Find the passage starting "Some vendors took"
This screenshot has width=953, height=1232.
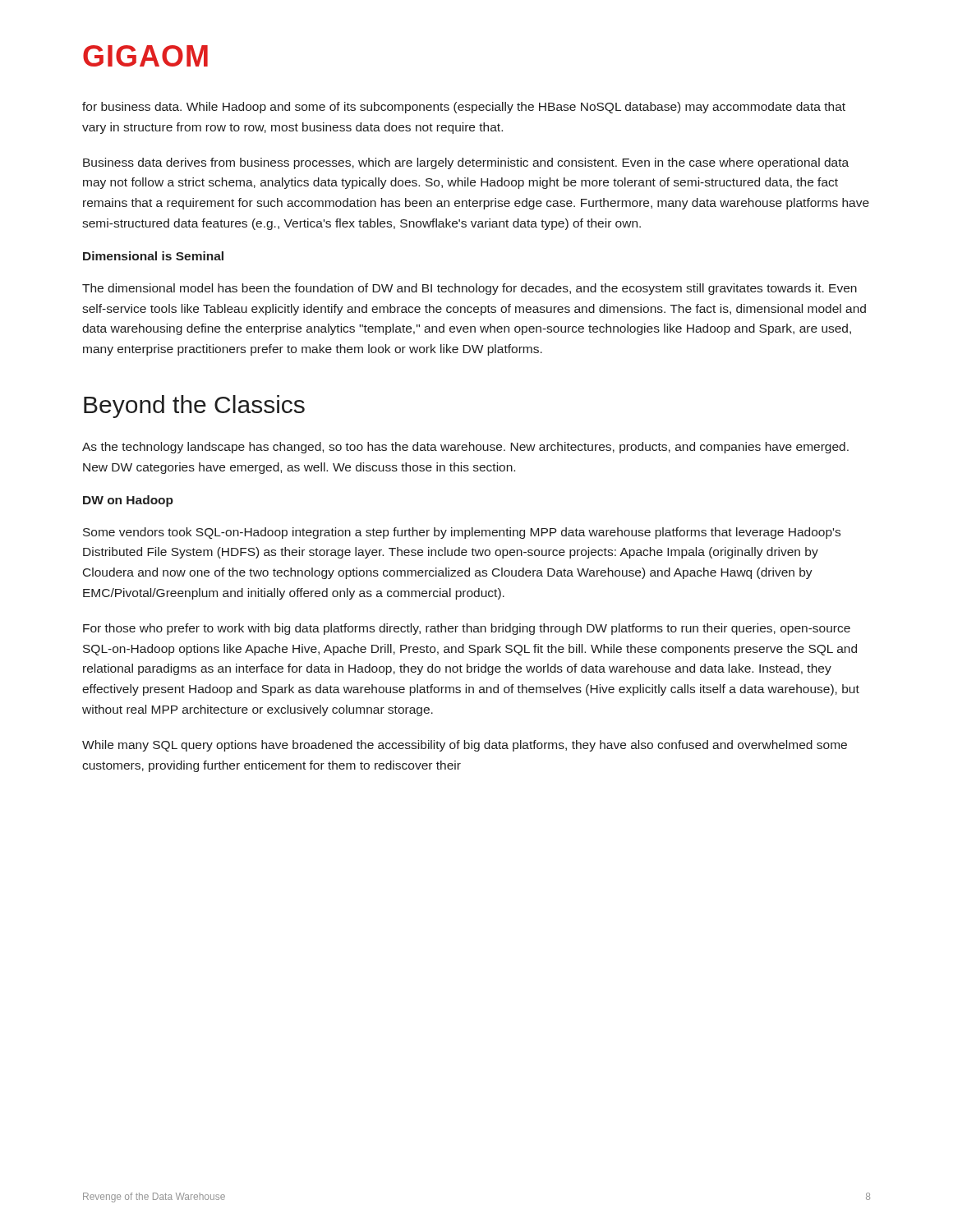[462, 562]
